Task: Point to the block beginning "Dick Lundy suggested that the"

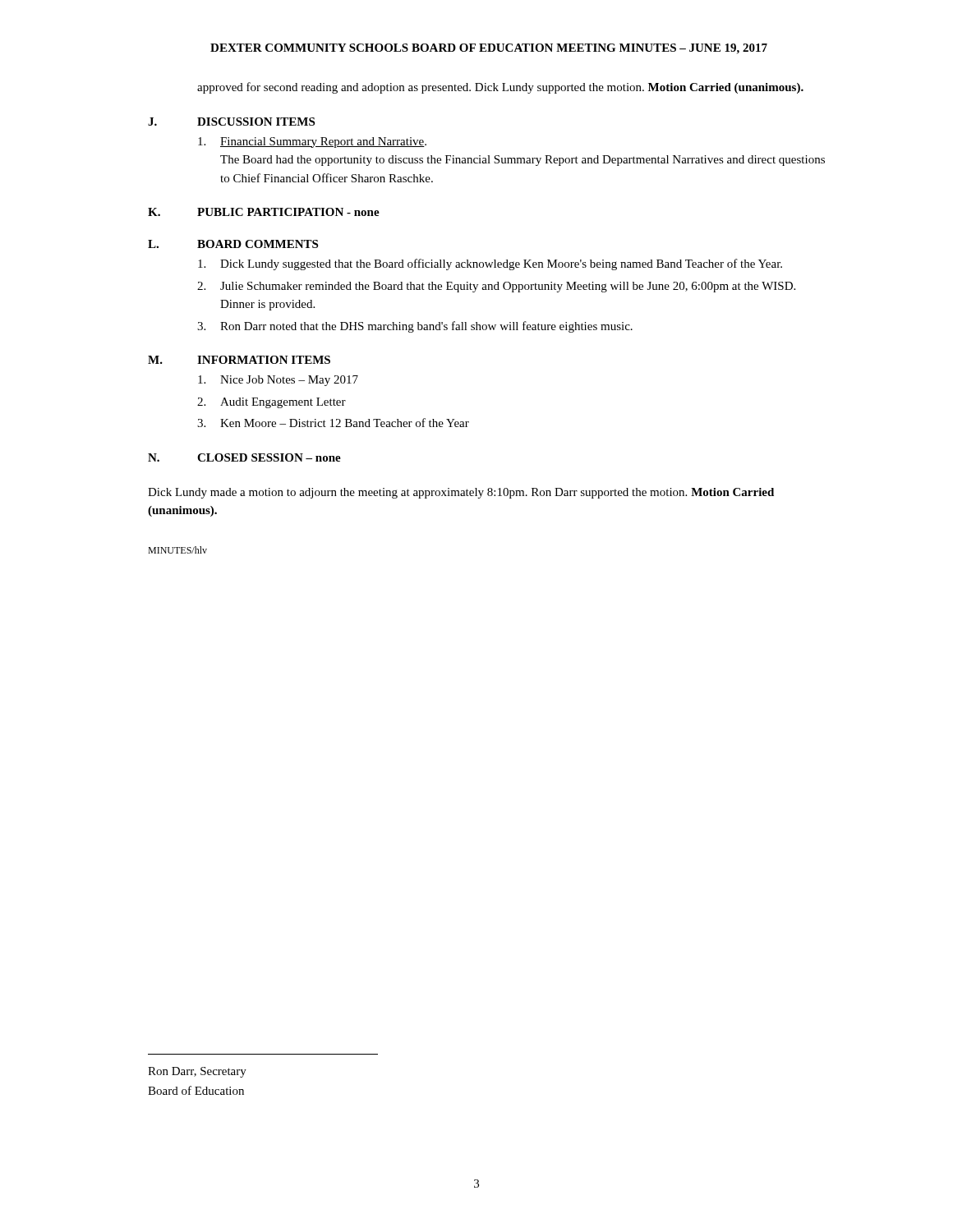Action: (513, 264)
